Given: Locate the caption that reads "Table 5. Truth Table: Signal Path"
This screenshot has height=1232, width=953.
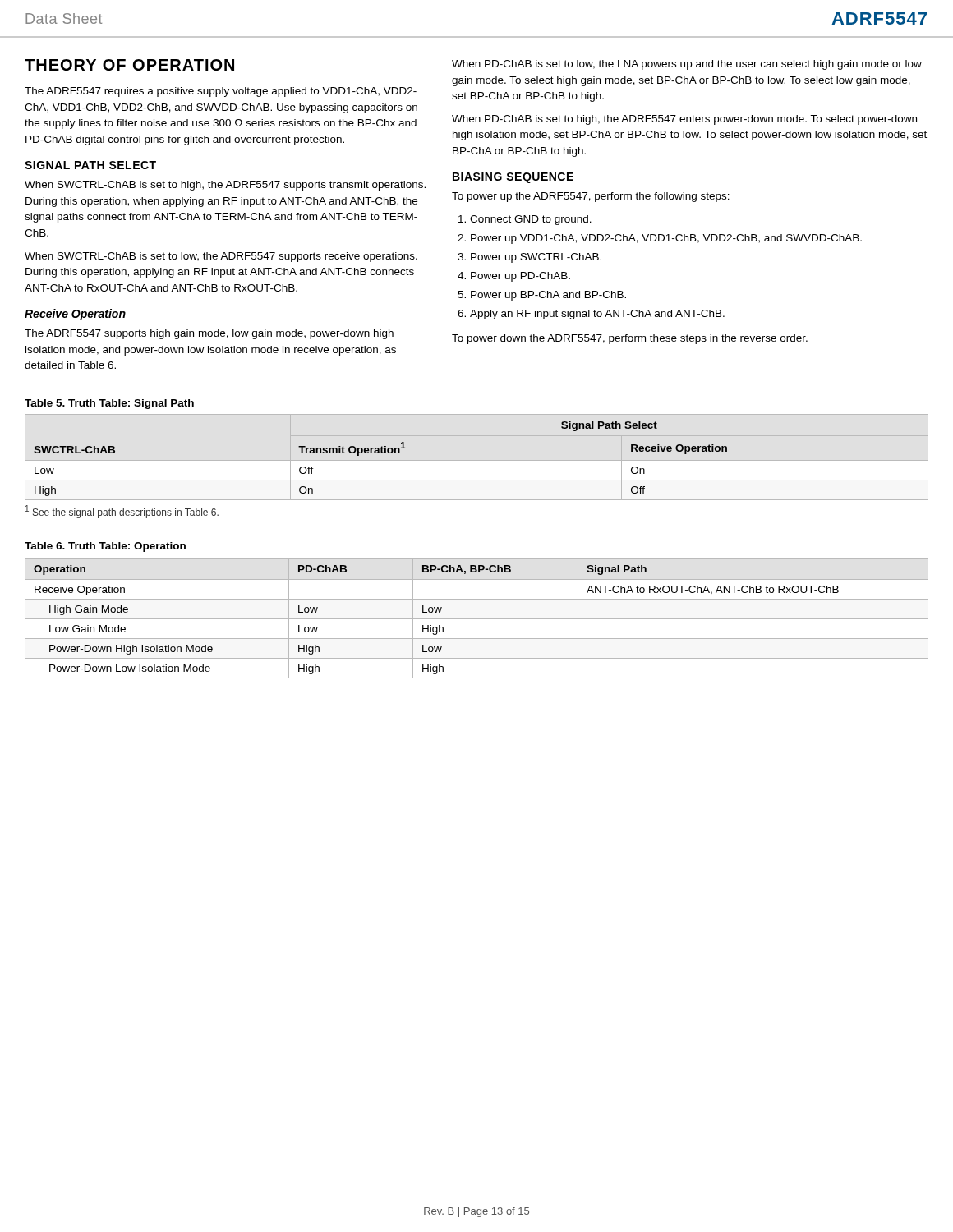Looking at the screenshot, I should pos(476,403).
